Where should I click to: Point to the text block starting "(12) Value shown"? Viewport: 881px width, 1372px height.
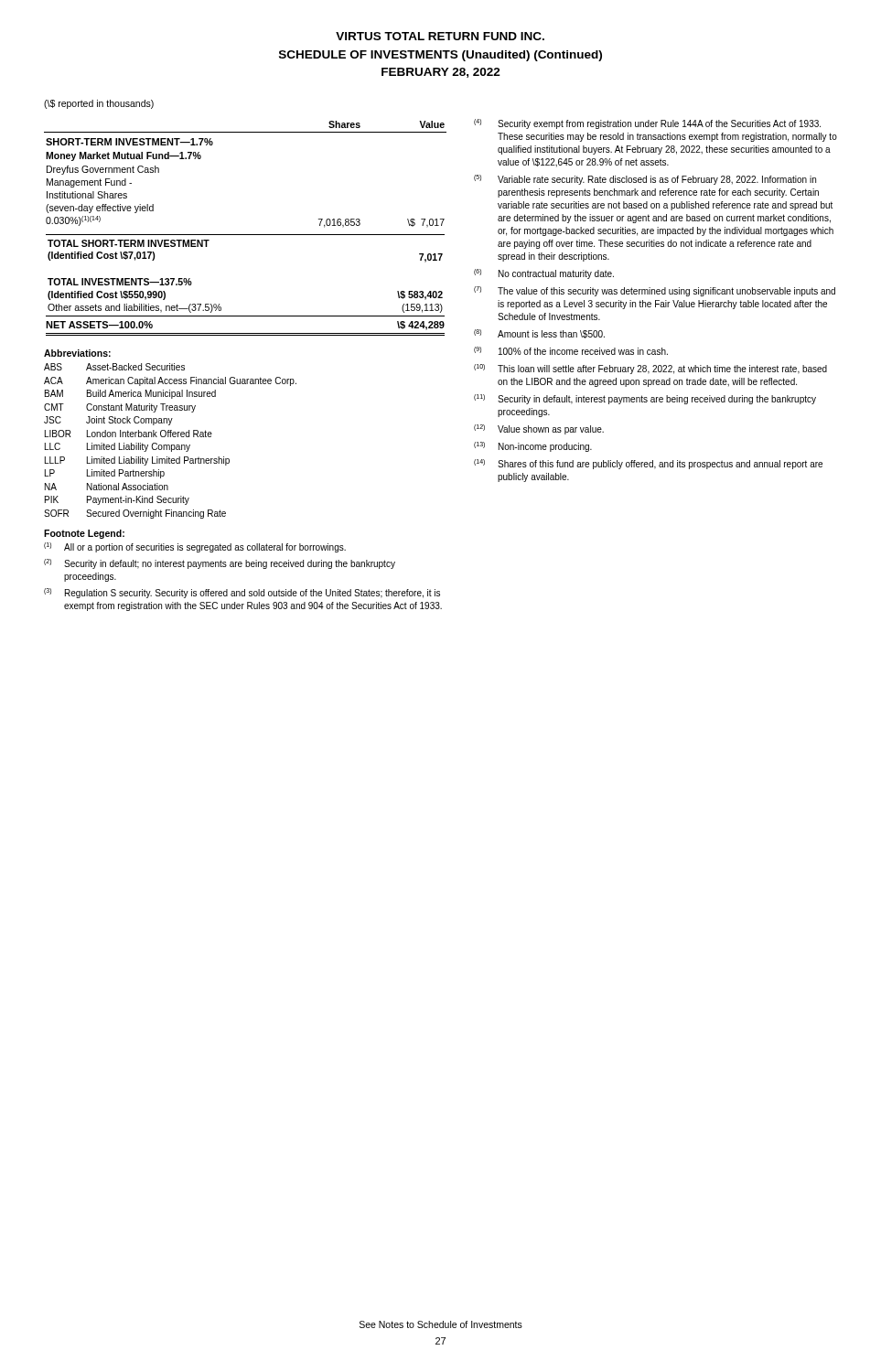[x=539, y=429]
